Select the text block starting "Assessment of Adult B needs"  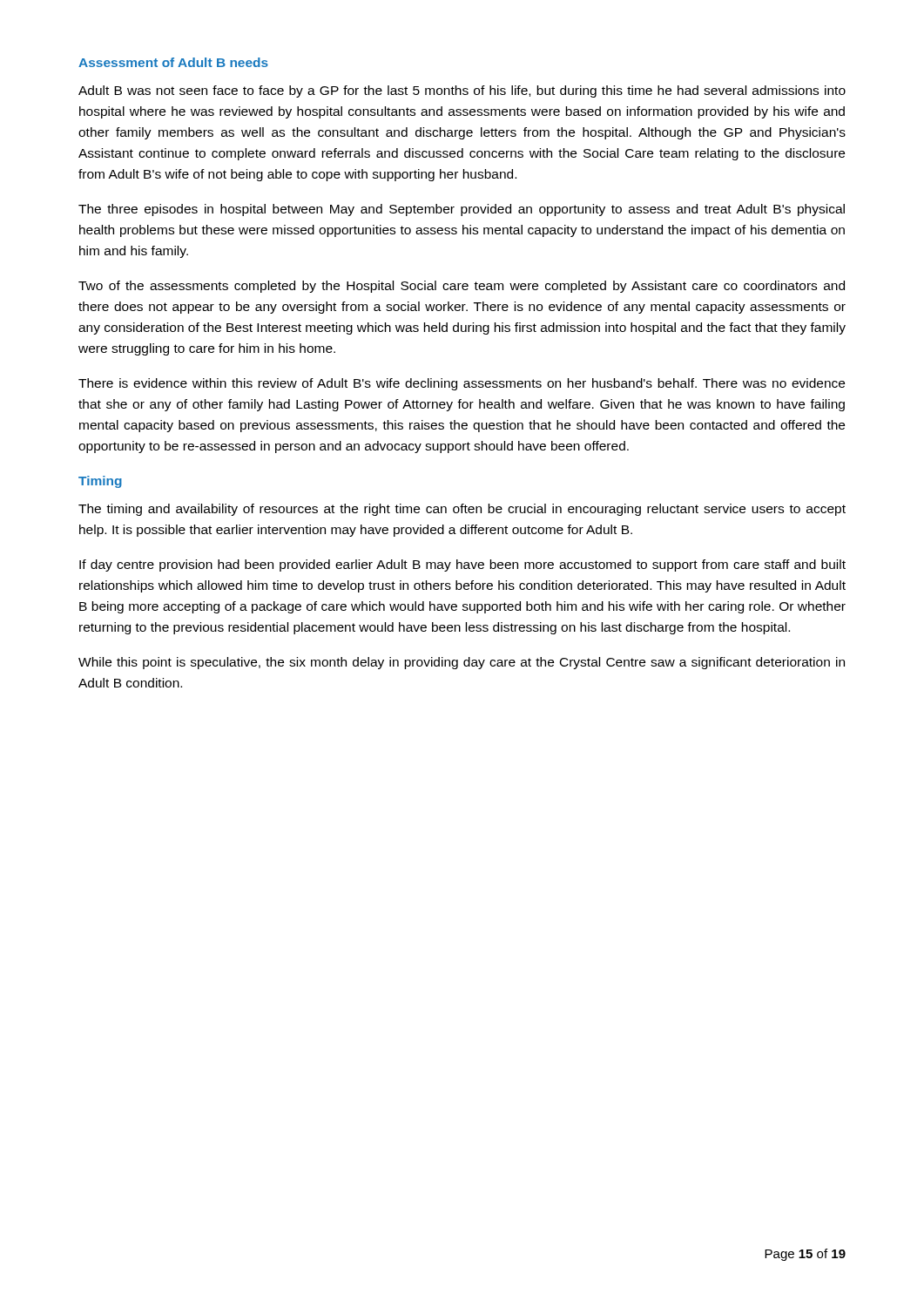coord(173,62)
